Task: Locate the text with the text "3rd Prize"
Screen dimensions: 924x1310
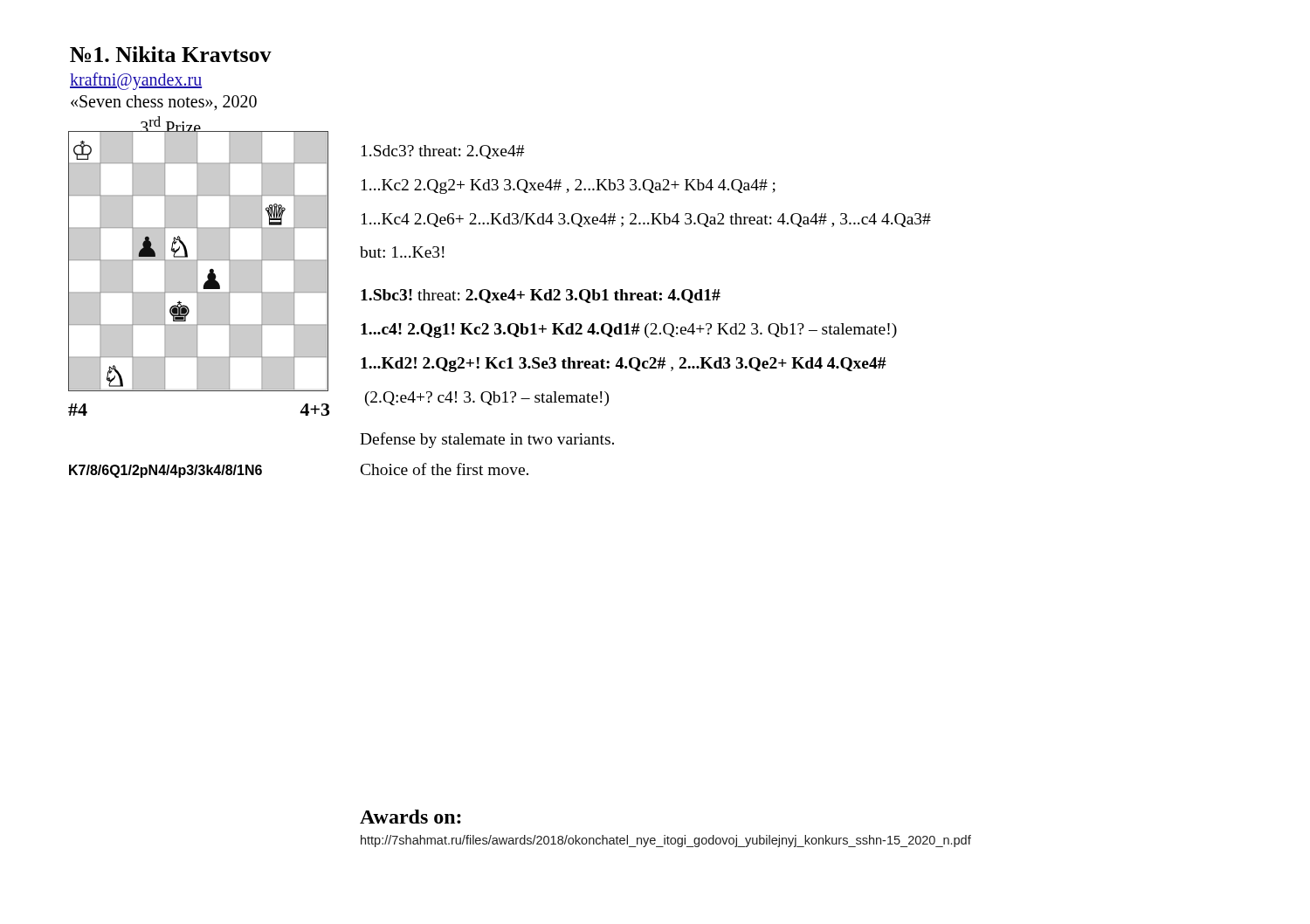Action: [x=170, y=125]
